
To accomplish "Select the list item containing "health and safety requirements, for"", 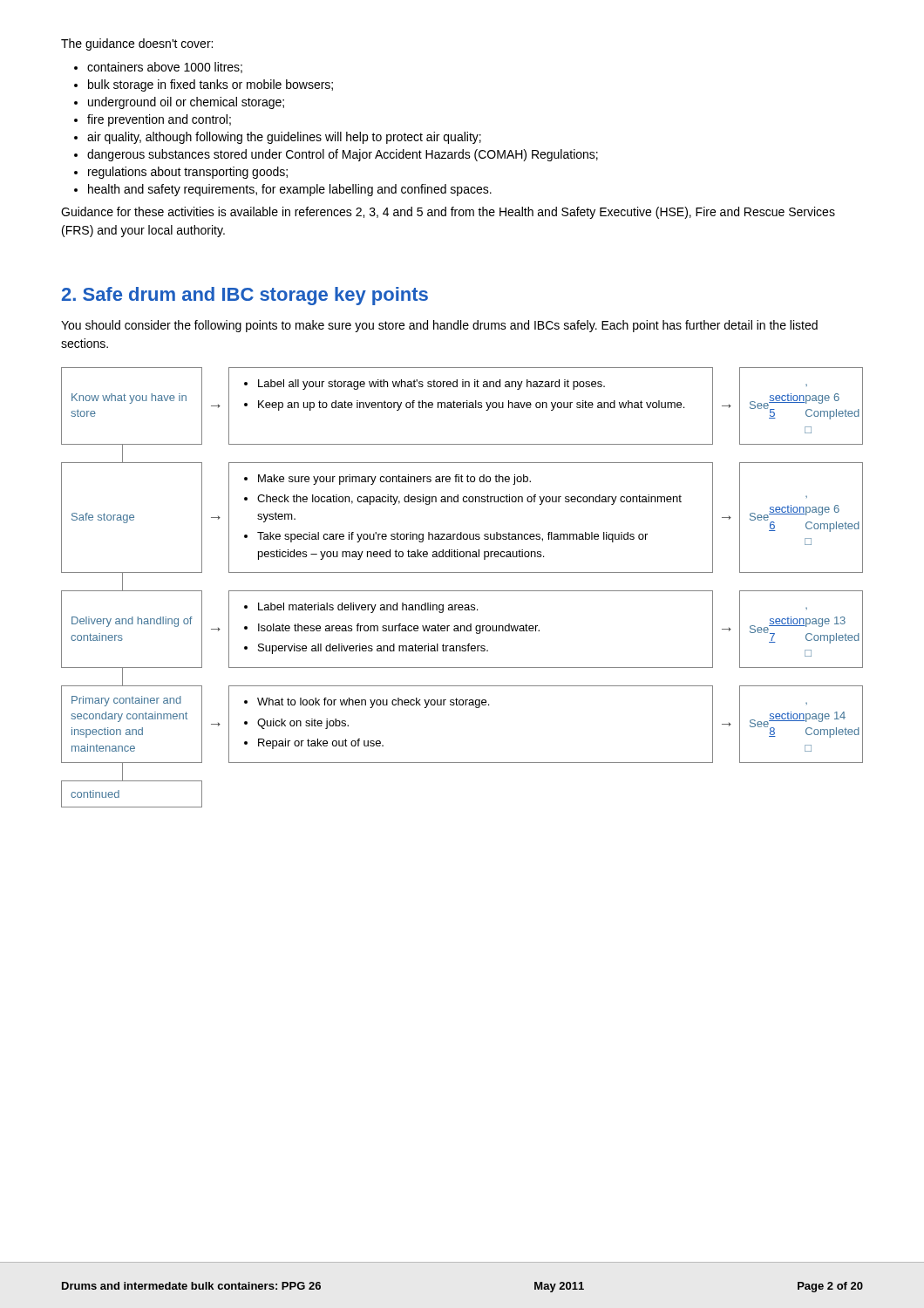I will 290,189.
